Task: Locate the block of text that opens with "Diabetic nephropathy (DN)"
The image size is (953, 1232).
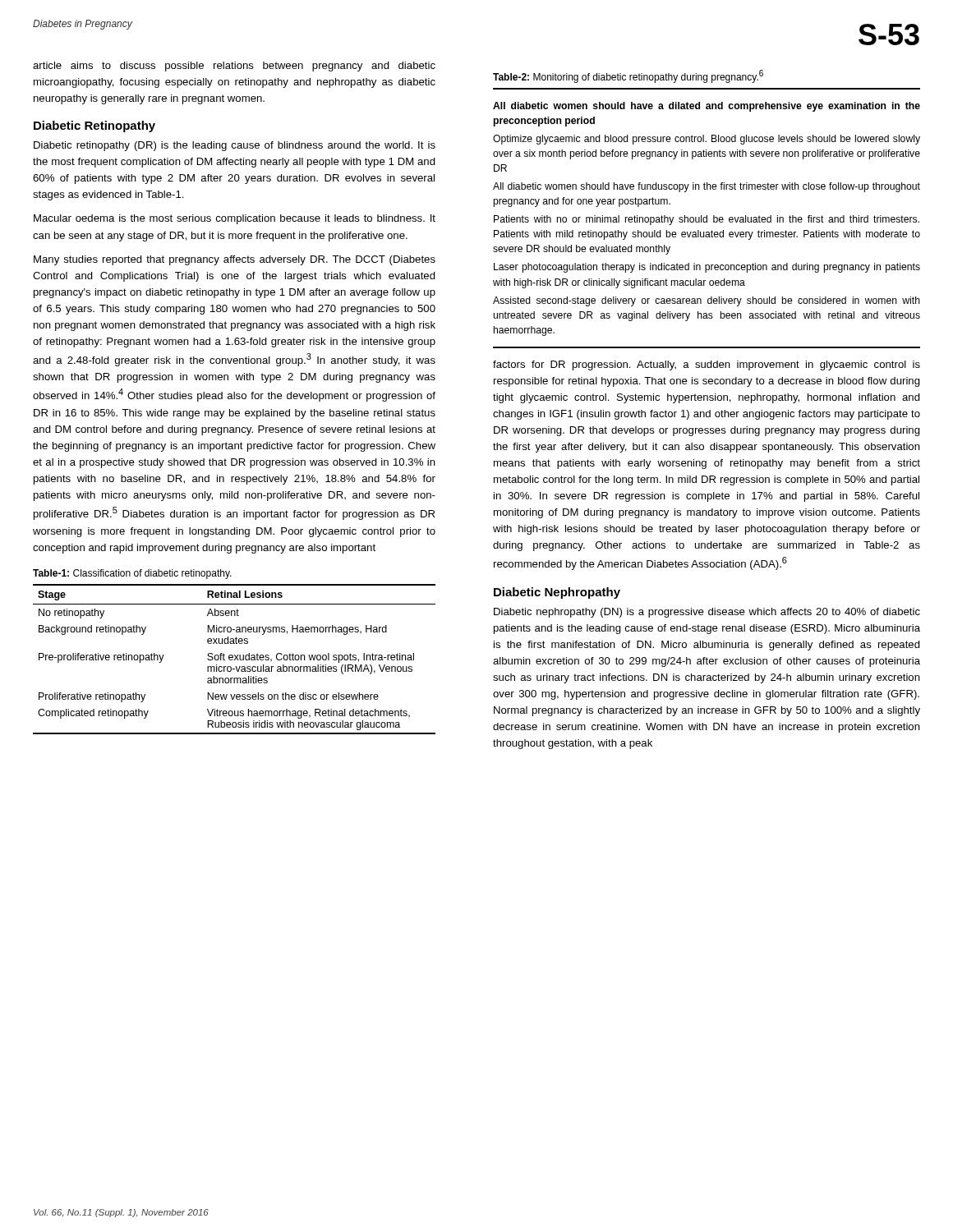Action: click(707, 677)
